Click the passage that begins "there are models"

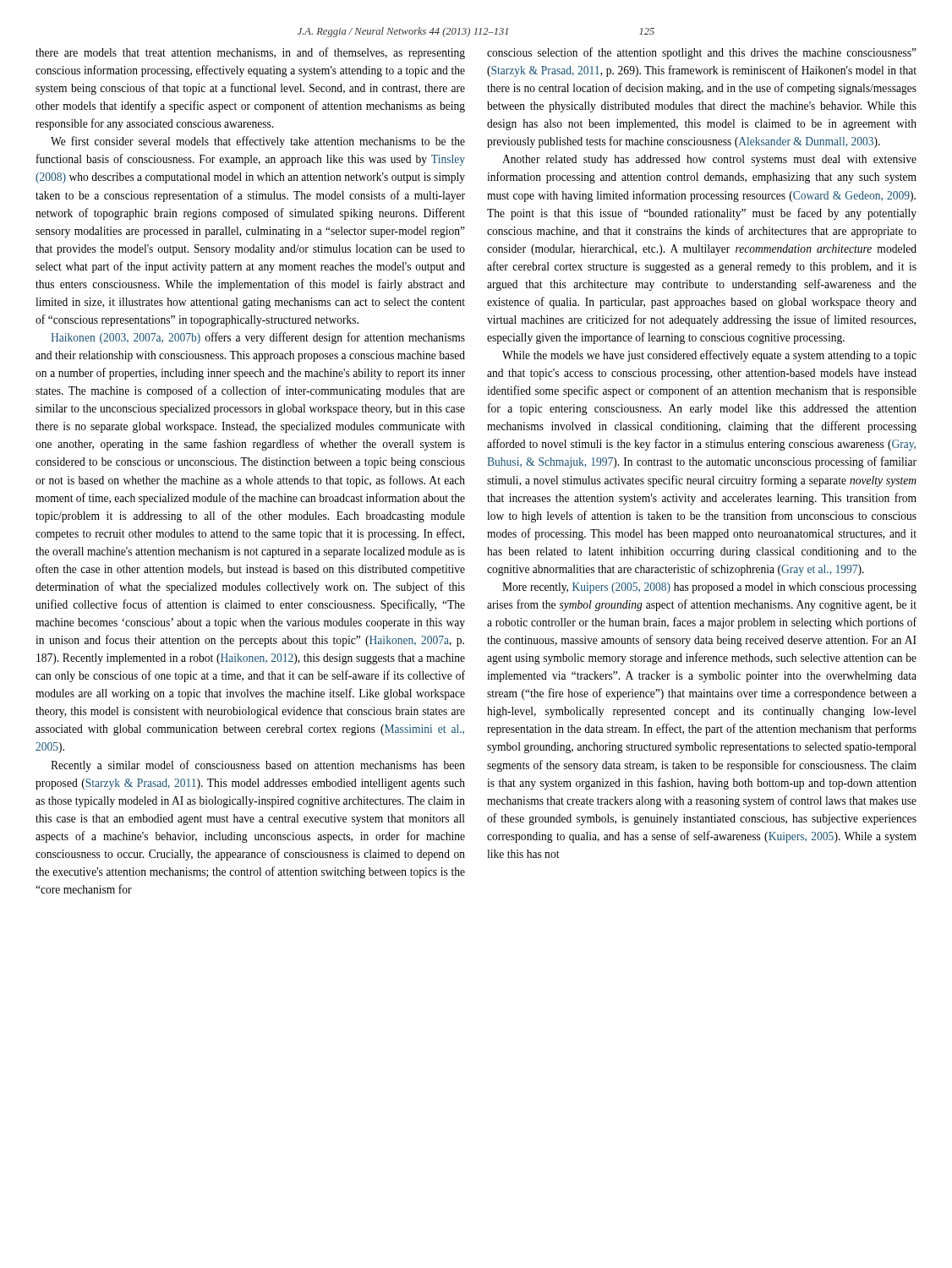[250, 471]
